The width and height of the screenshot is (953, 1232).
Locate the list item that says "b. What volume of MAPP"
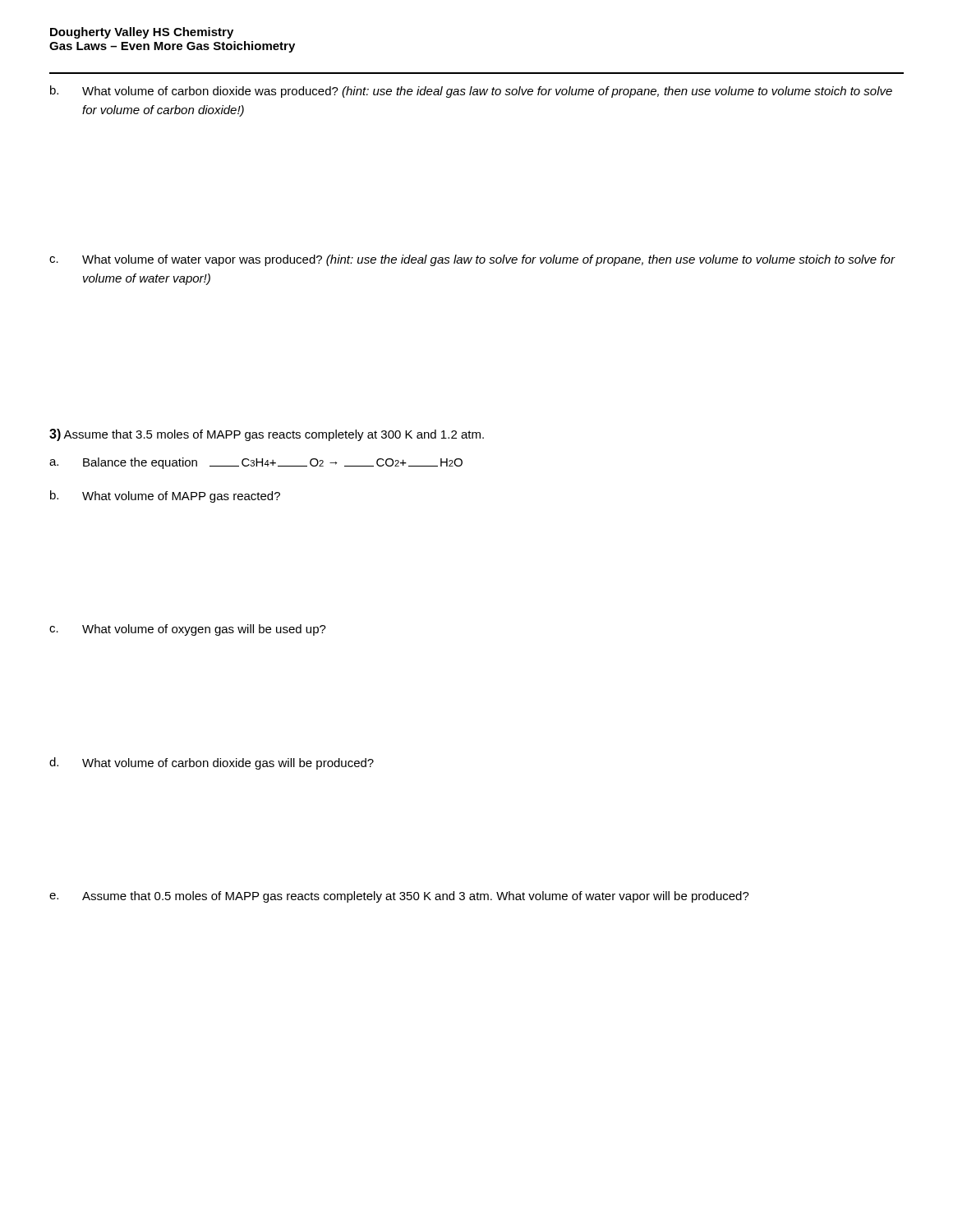165,496
